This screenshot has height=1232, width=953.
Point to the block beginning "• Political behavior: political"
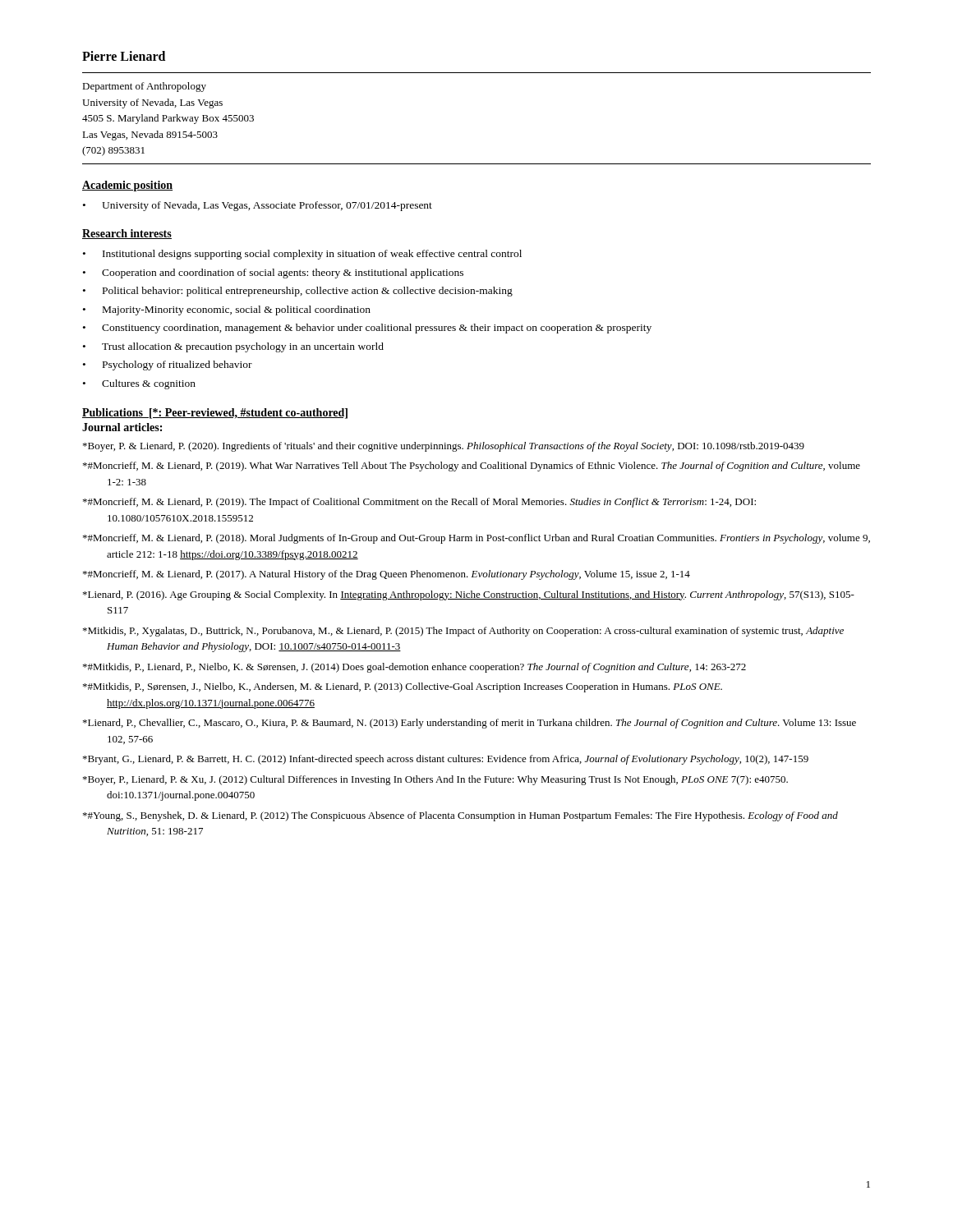(x=476, y=291)
